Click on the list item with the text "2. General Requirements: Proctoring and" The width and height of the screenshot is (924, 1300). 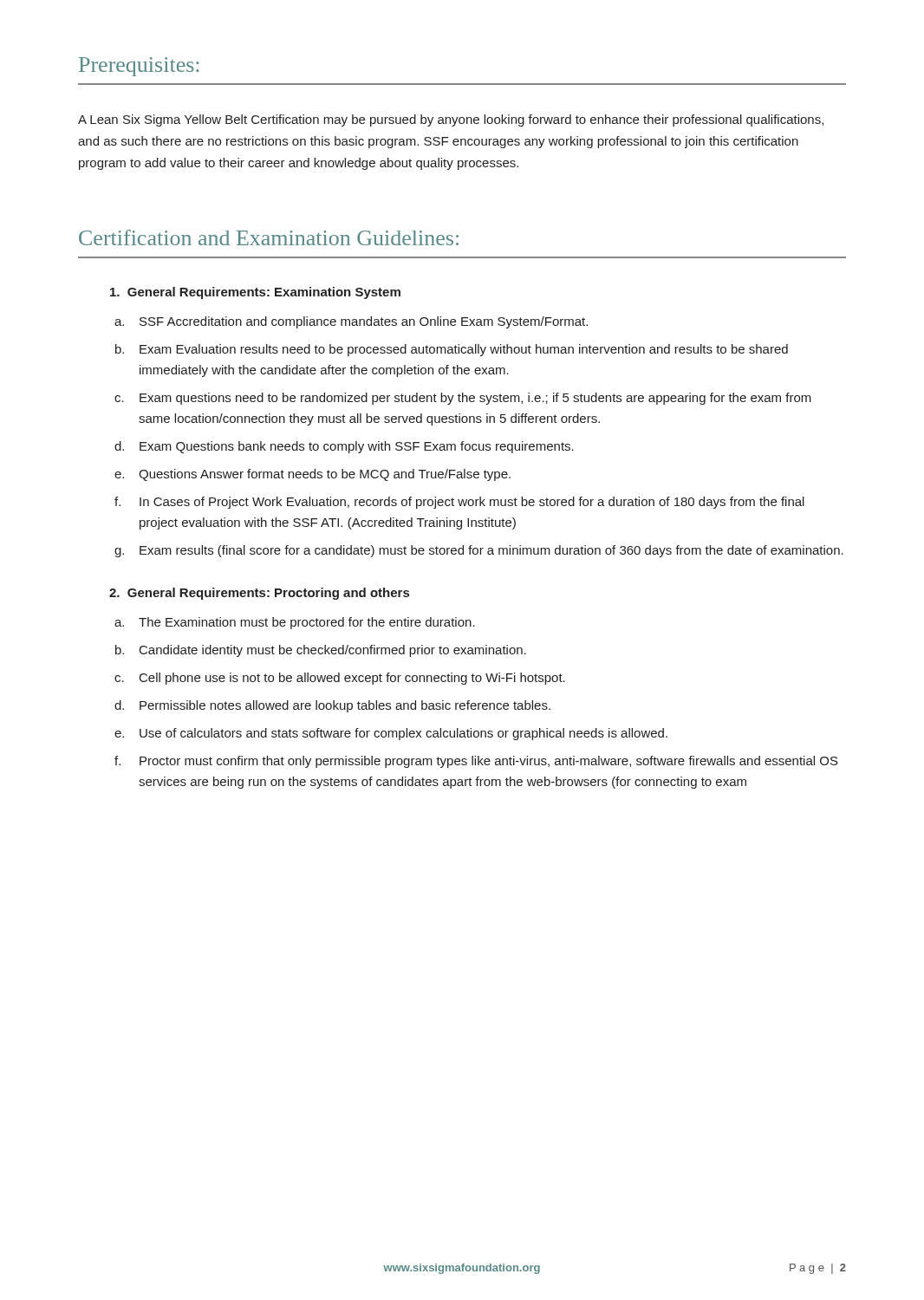259,594
